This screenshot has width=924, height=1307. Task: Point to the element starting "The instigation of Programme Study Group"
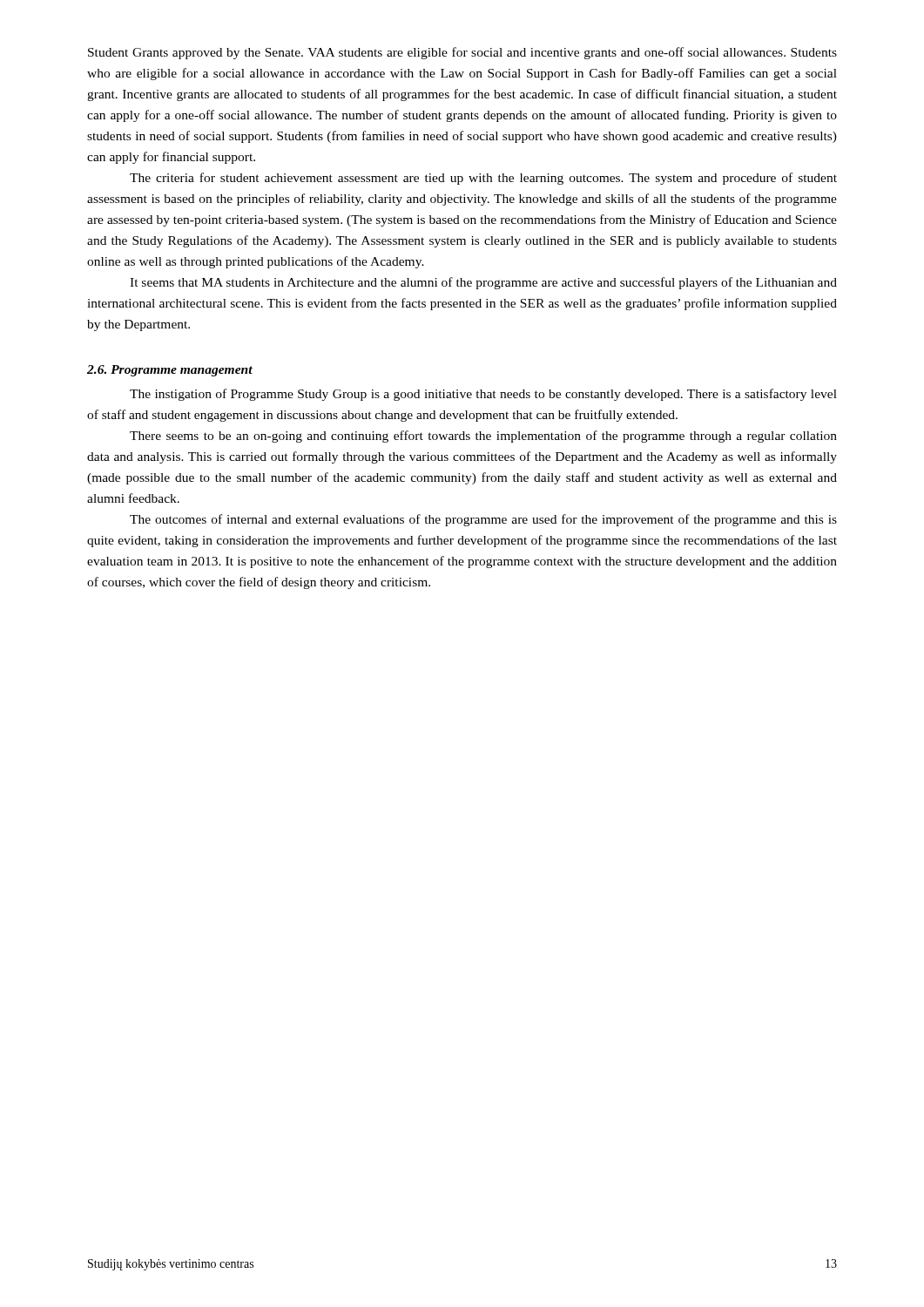(x=462, y=404)
